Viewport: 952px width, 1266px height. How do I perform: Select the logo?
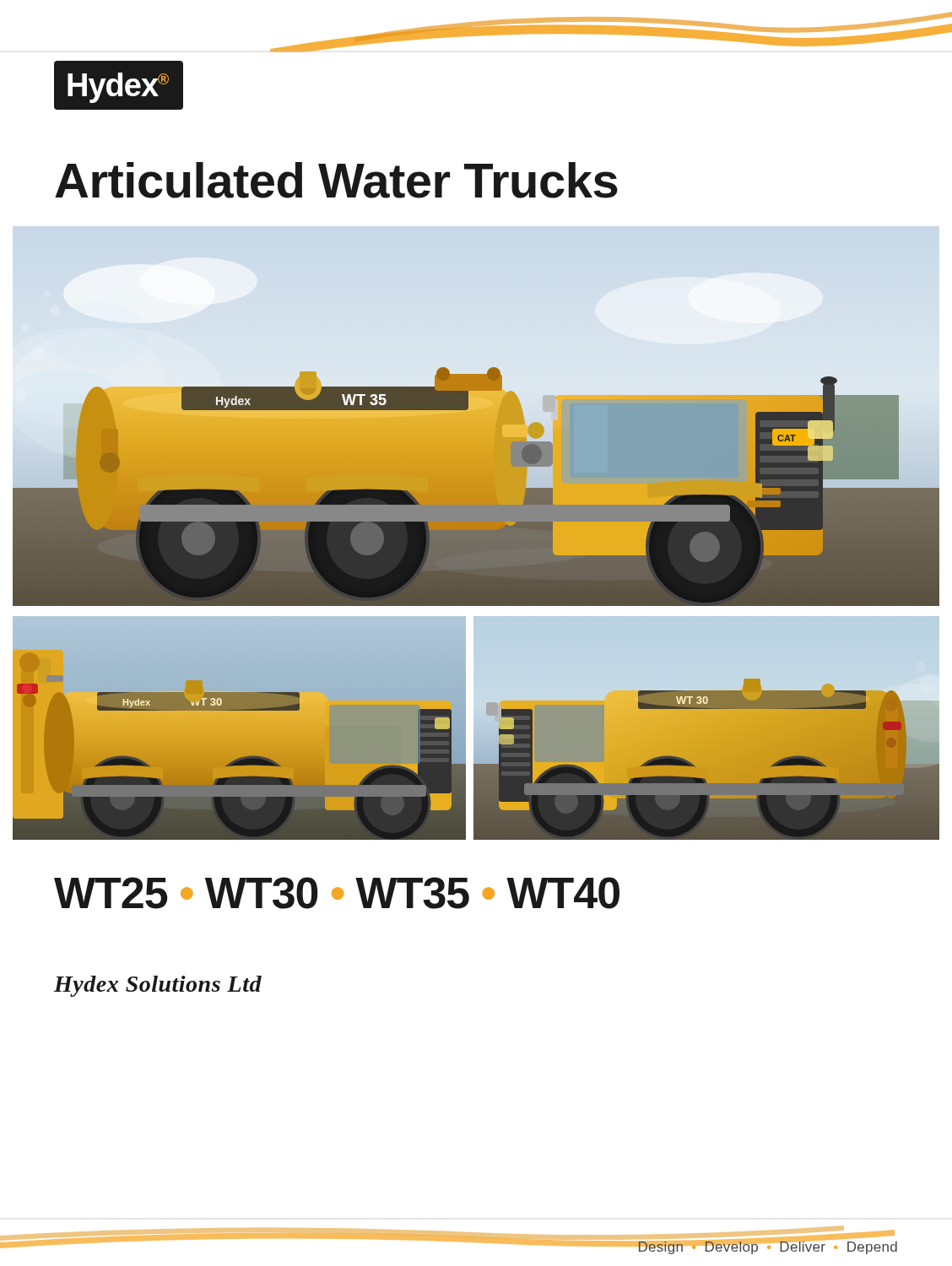(119, 85)
